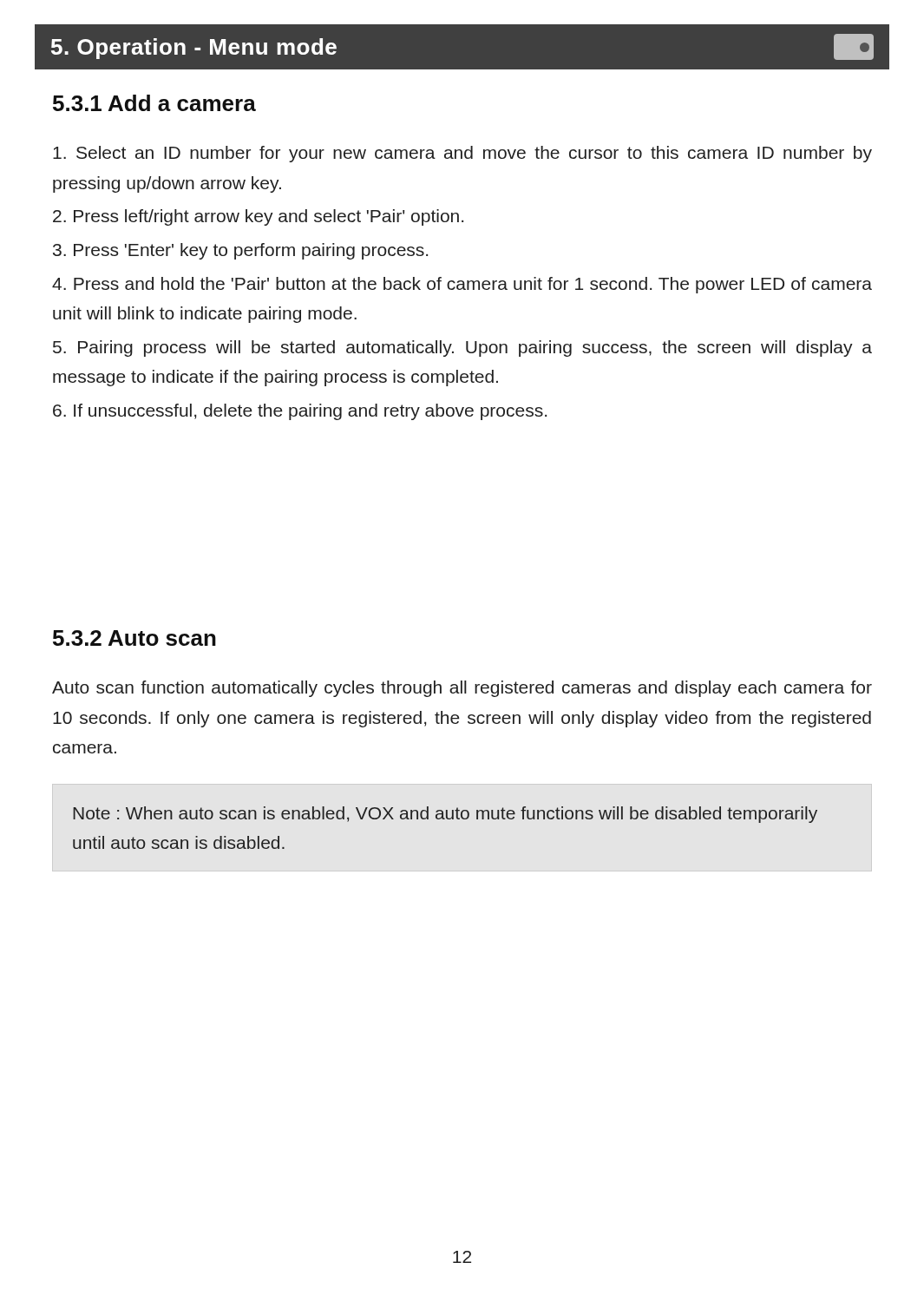924x1302 pixels.
Task: Locate the text "5.3.1 Add a camera"
Action: [x=154, y=103]
